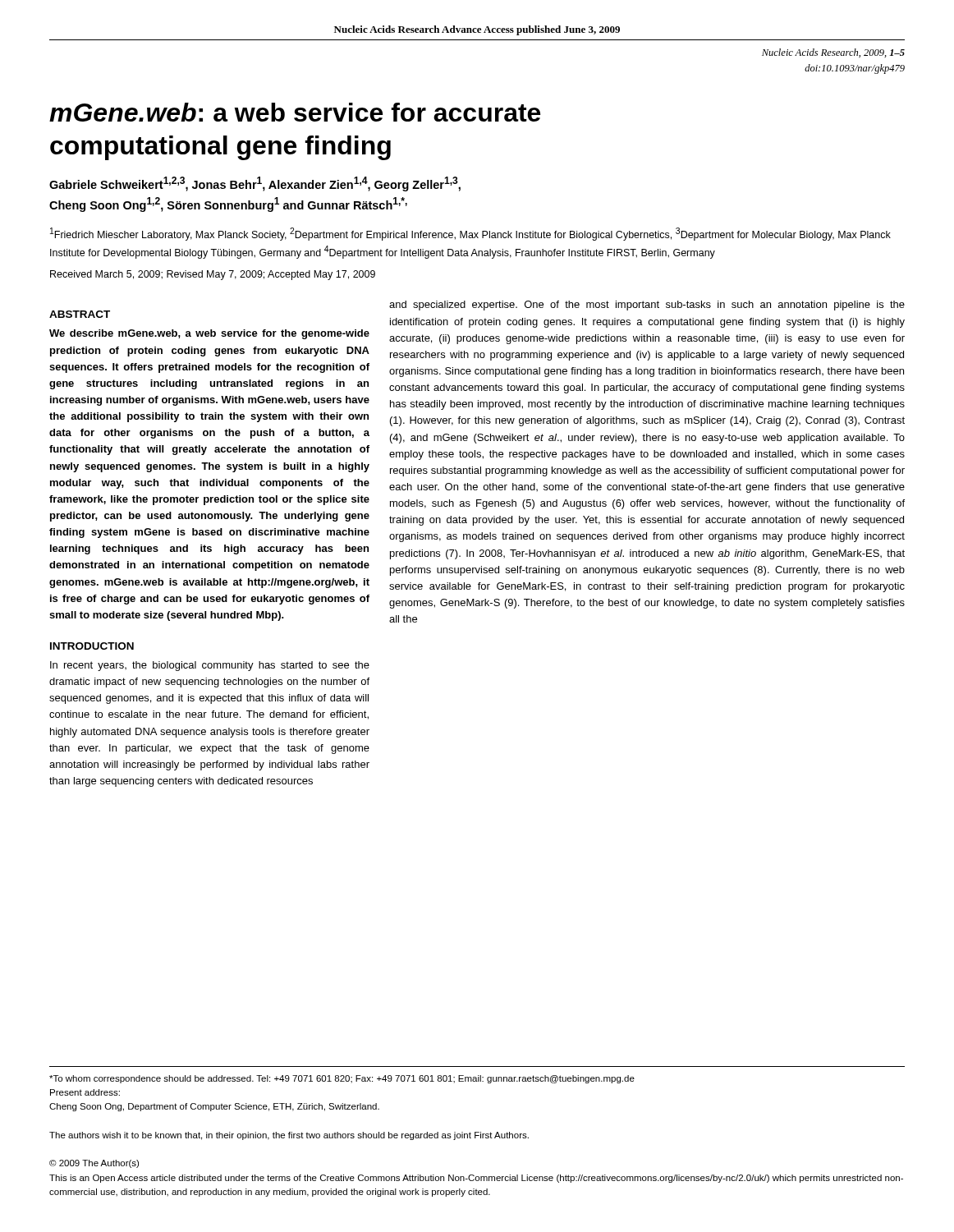Select the text block starting "To whom correspondence should be addressed."
This screenshot has width=954, height=1232.
pos(477,1135)
